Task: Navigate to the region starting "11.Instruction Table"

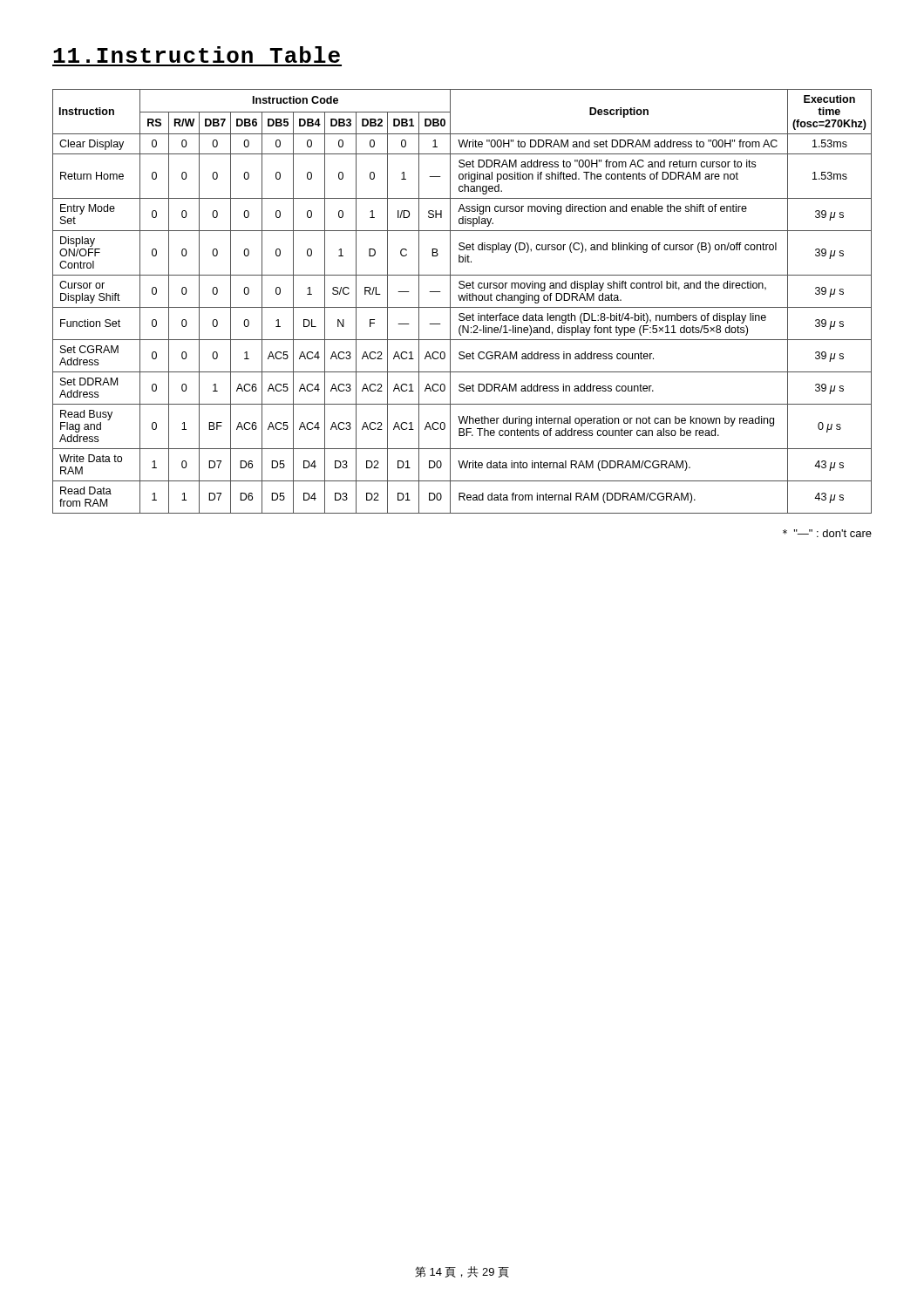Action: [x=197, y=57]
